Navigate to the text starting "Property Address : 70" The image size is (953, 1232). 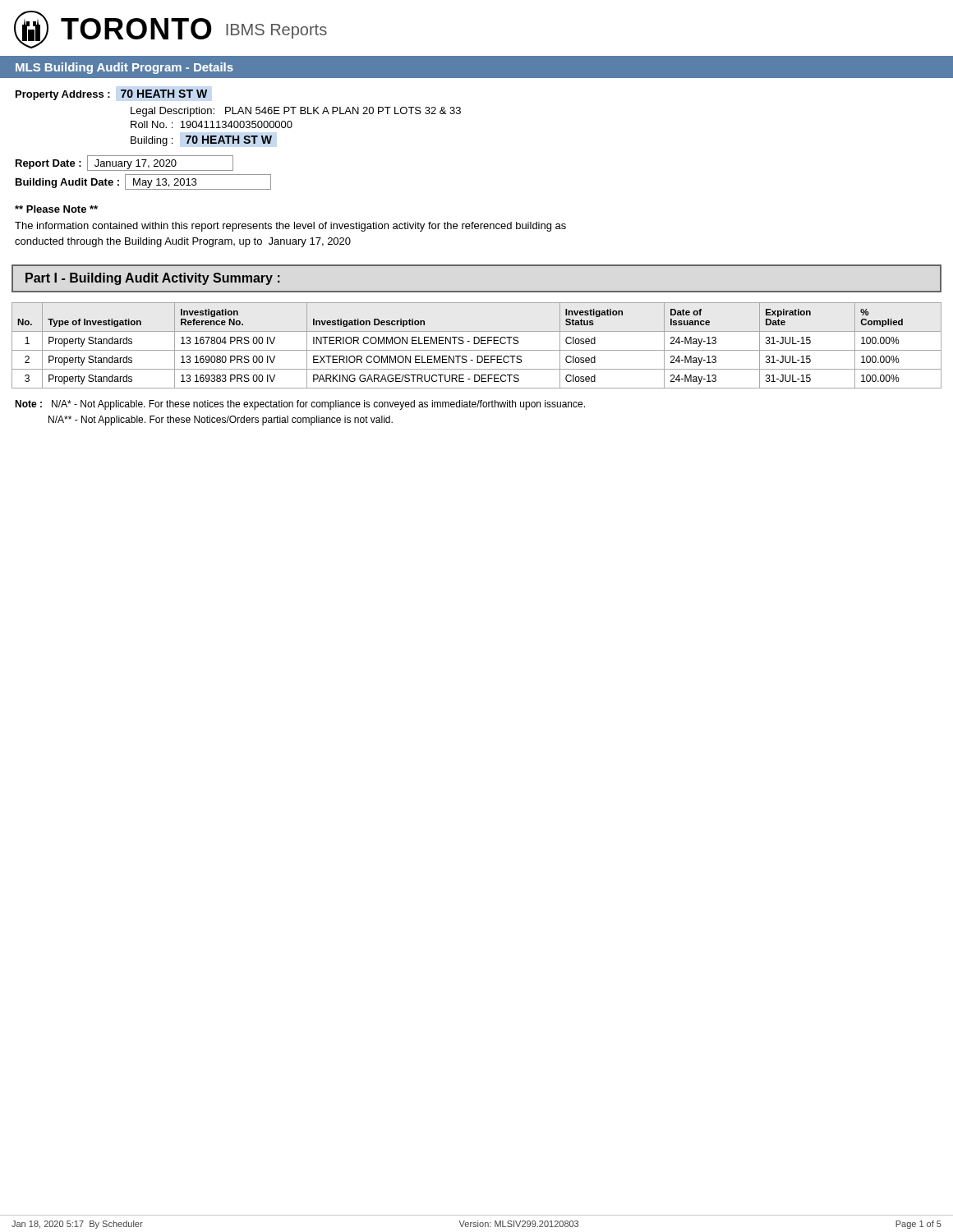coord(112,95)
